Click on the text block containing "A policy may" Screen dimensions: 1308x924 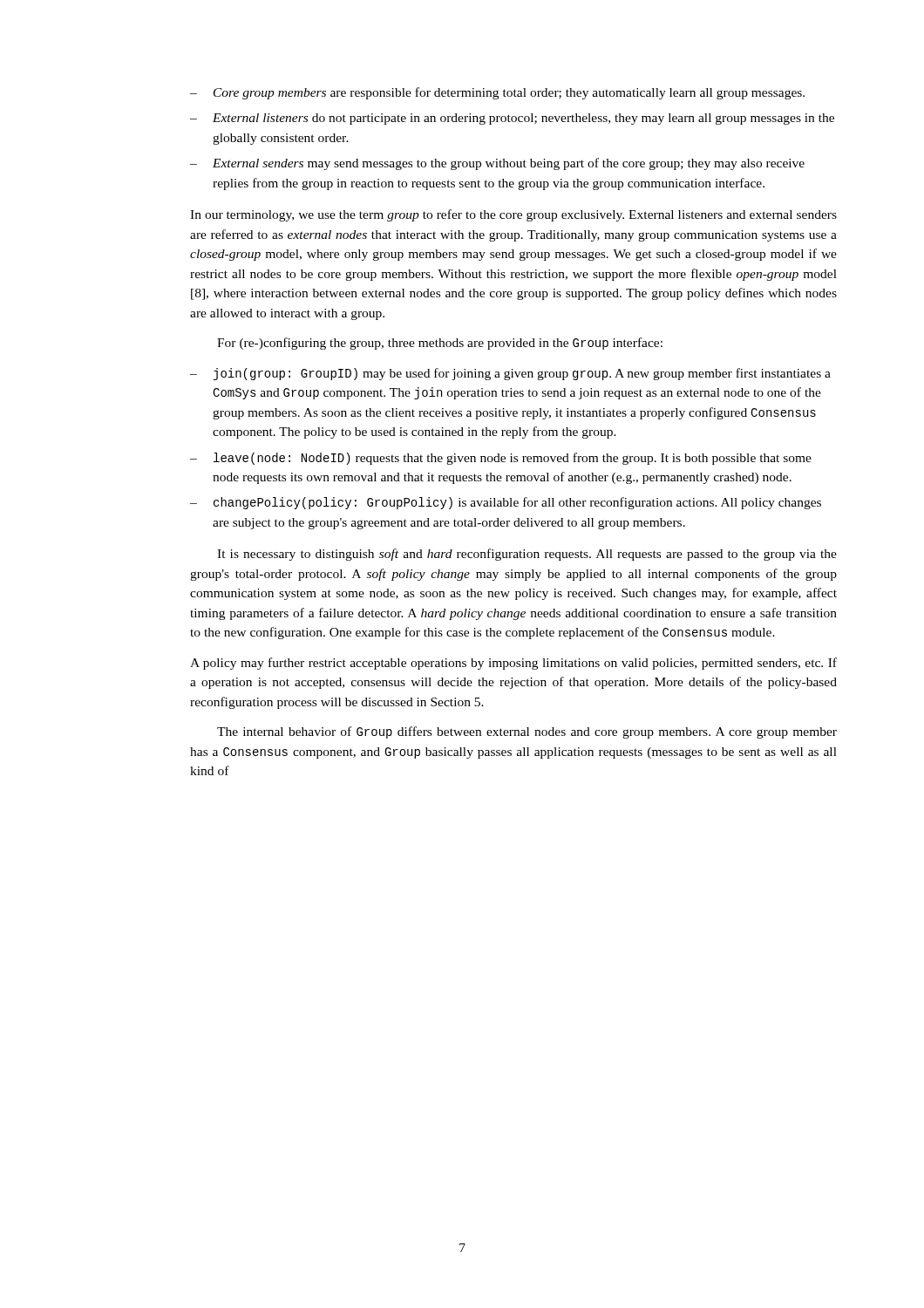click(x=513, y=682)
